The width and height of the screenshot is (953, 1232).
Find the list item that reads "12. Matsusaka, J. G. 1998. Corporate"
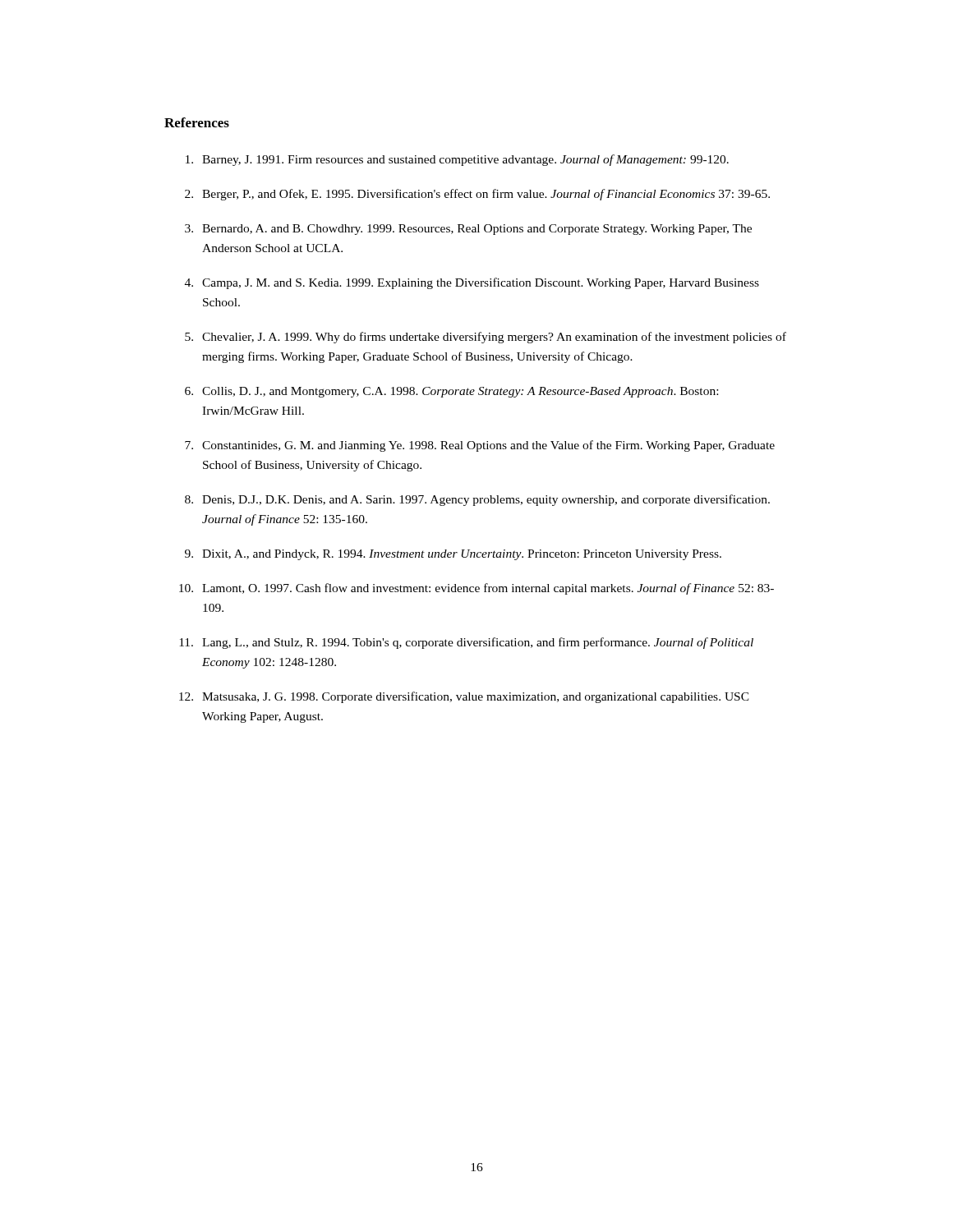tap(476, 707)
